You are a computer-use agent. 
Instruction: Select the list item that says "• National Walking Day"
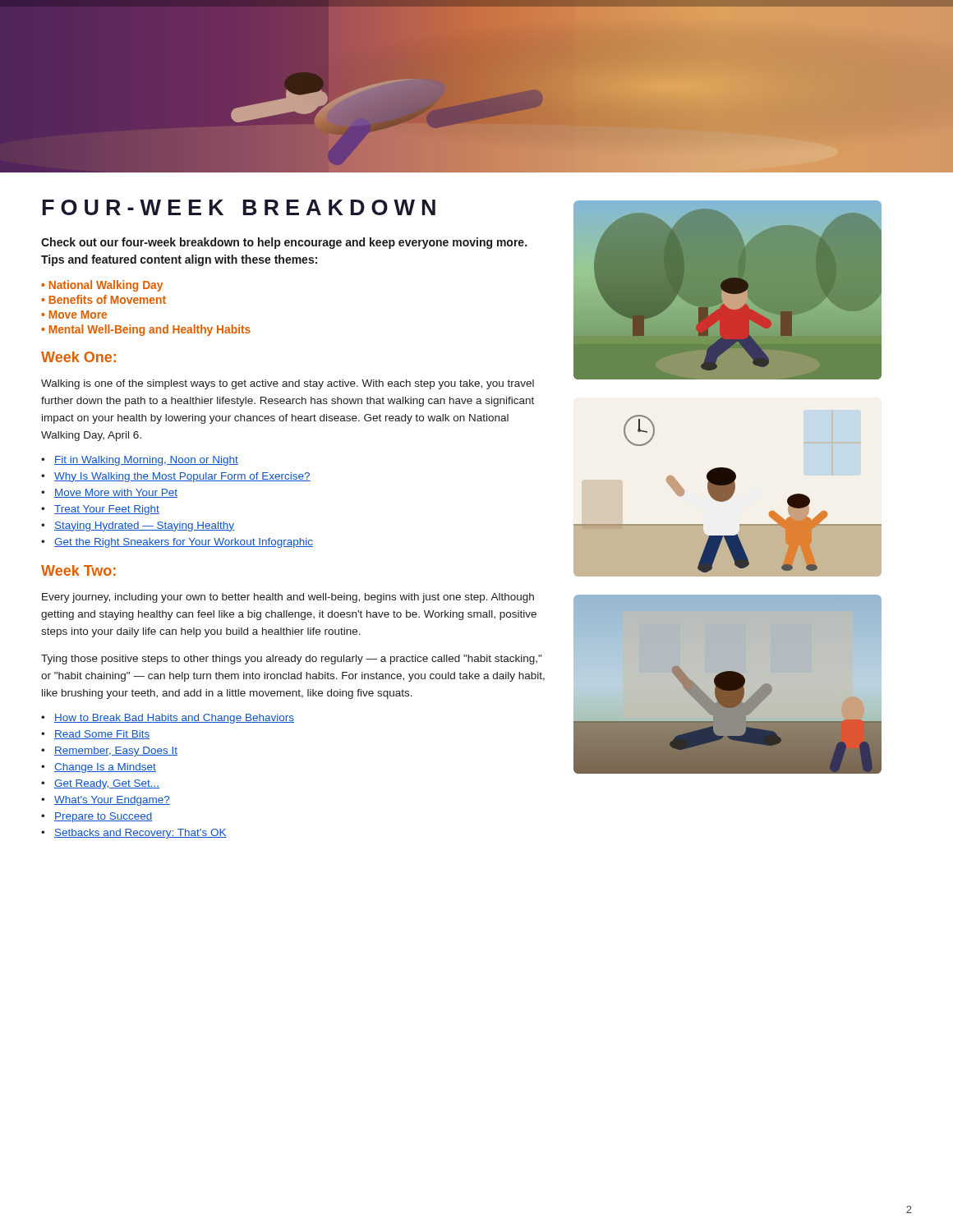pyautogui.click(x=102, y=285)
